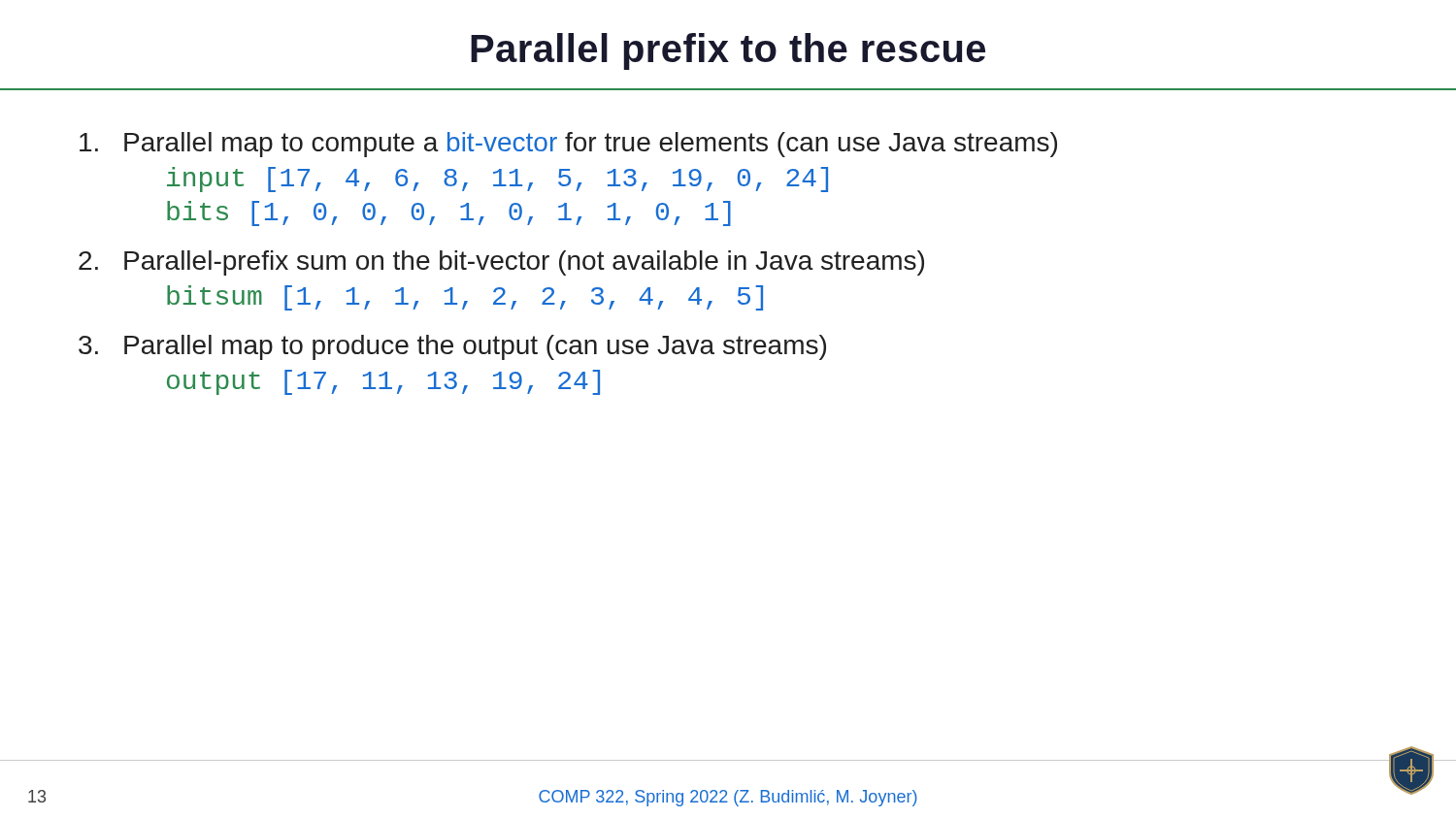This screenshot has height=819, width=1456.
Task: Click on the logo
Action: (x=1411, y=772)
